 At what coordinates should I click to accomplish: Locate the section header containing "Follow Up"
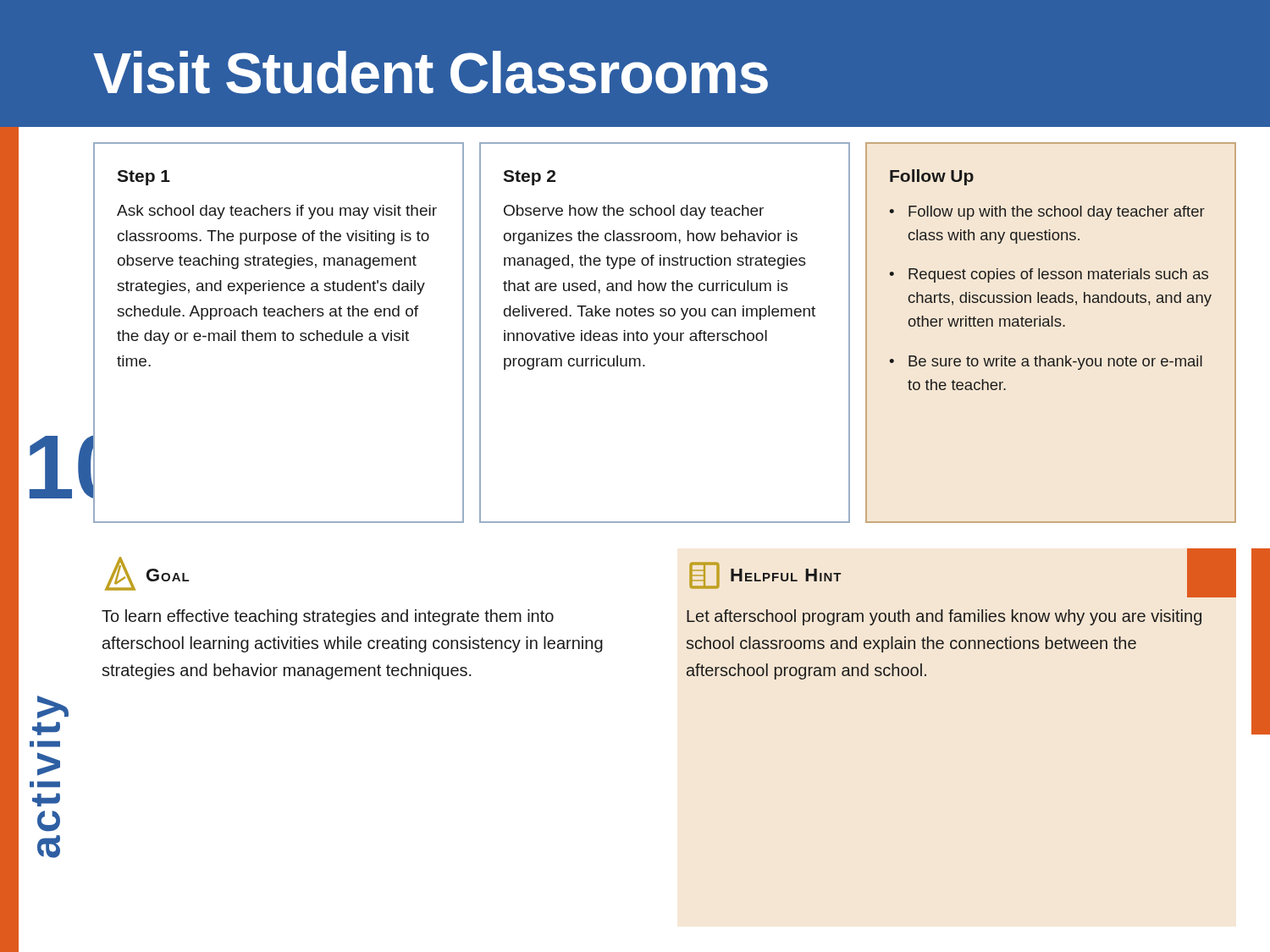931,176
